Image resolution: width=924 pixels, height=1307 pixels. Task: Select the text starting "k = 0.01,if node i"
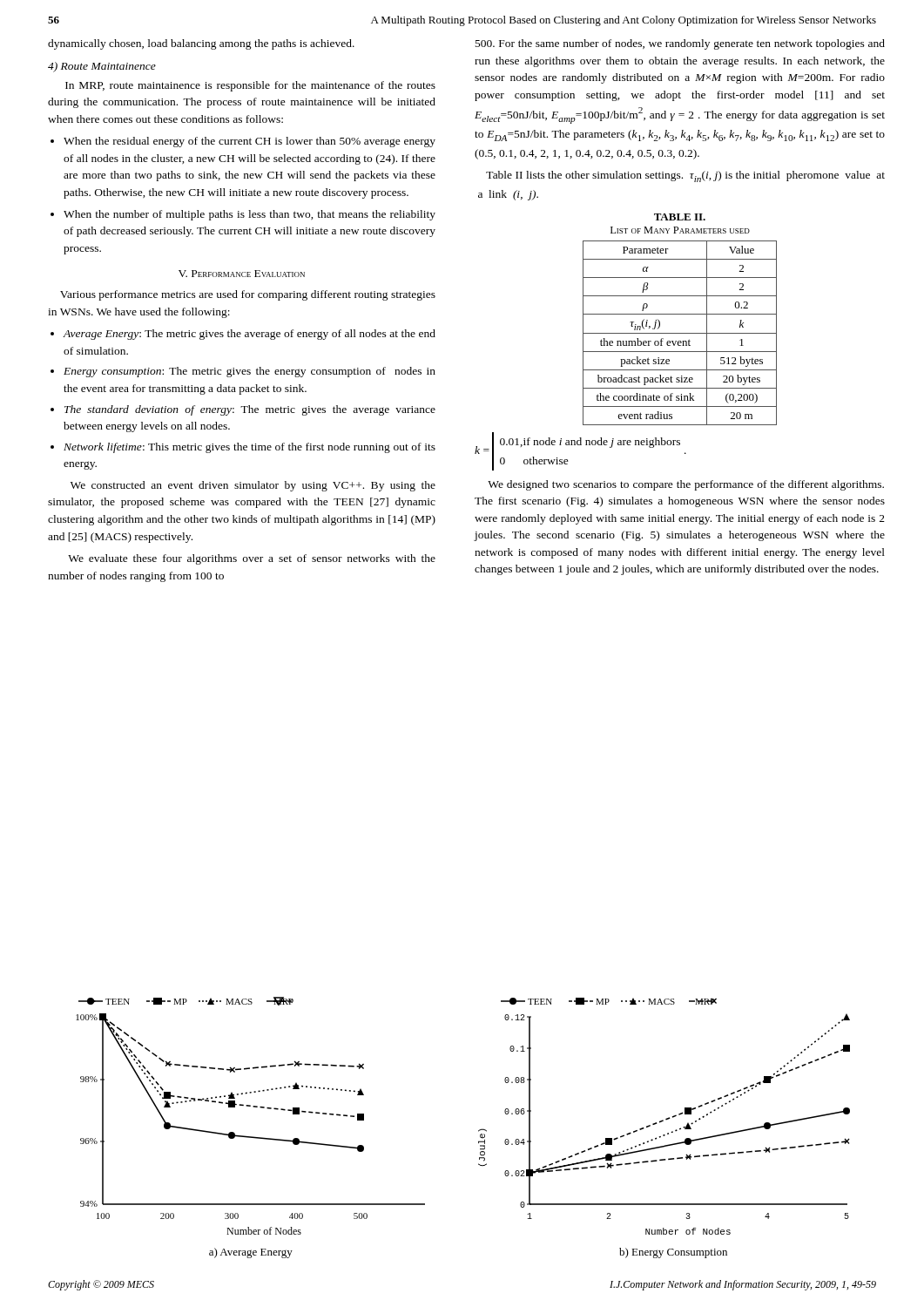coord(581,451)
